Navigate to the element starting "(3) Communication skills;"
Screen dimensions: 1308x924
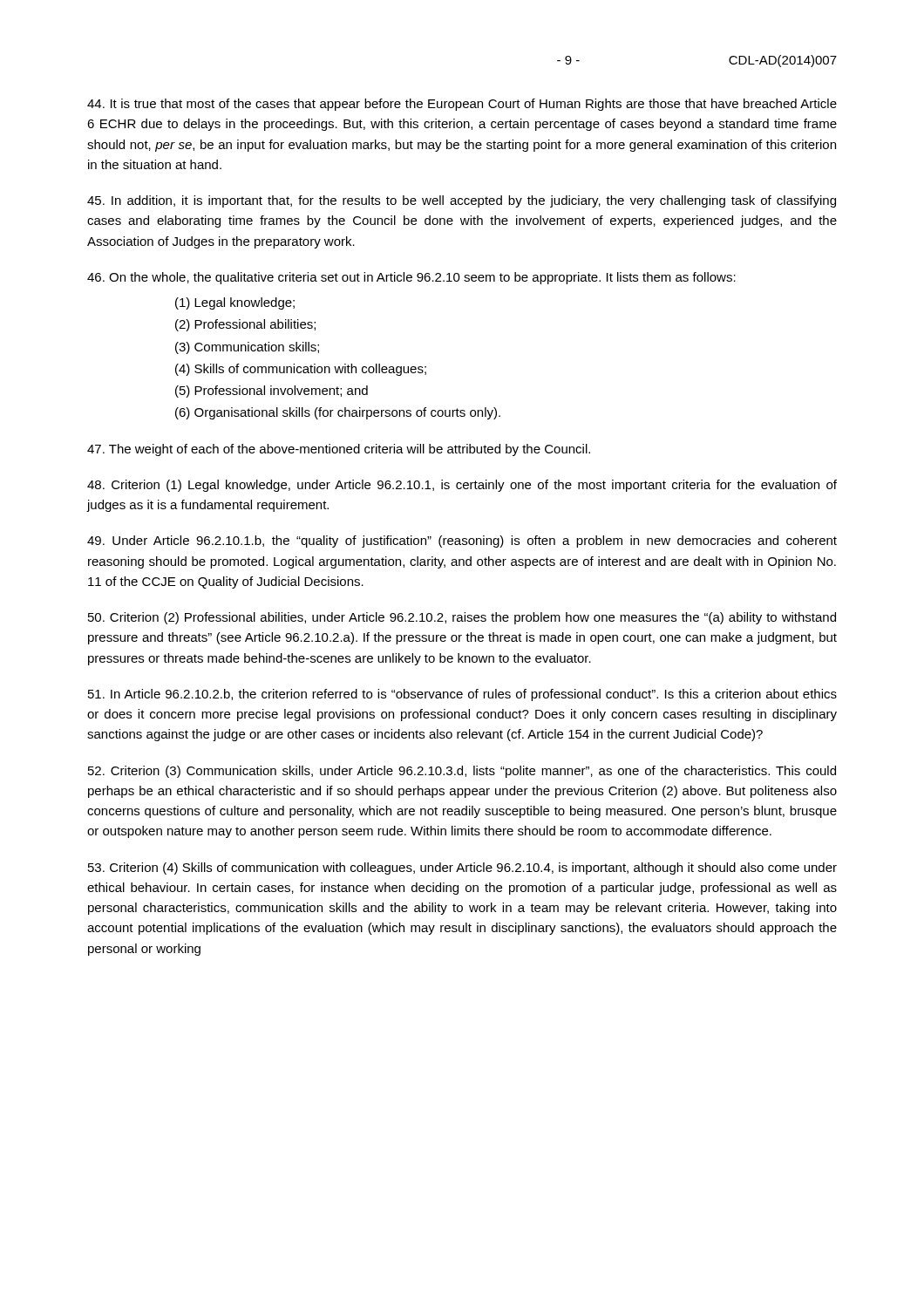[x=247, y=346]
